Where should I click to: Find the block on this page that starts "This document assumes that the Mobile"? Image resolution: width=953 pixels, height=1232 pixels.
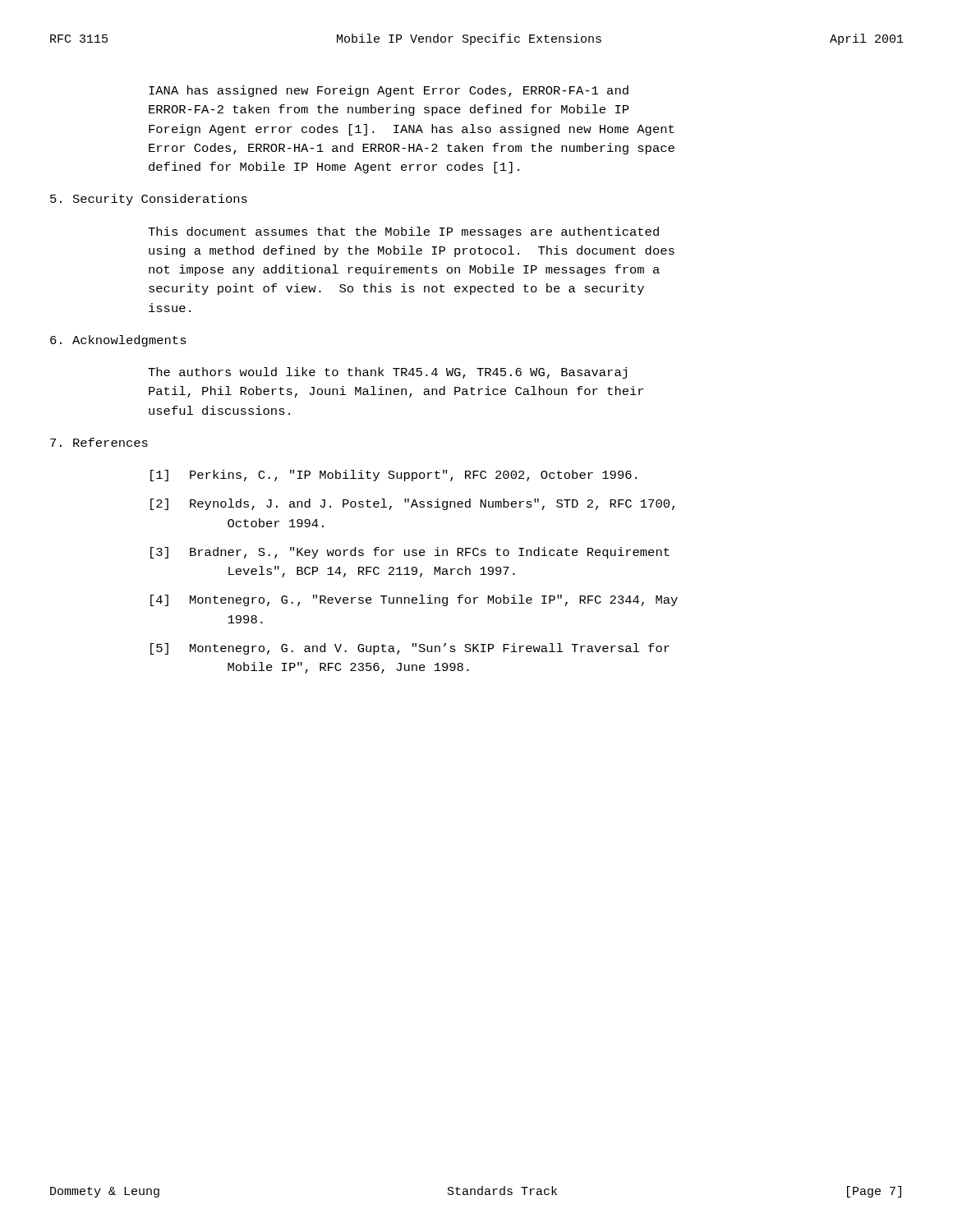(412, 270)
